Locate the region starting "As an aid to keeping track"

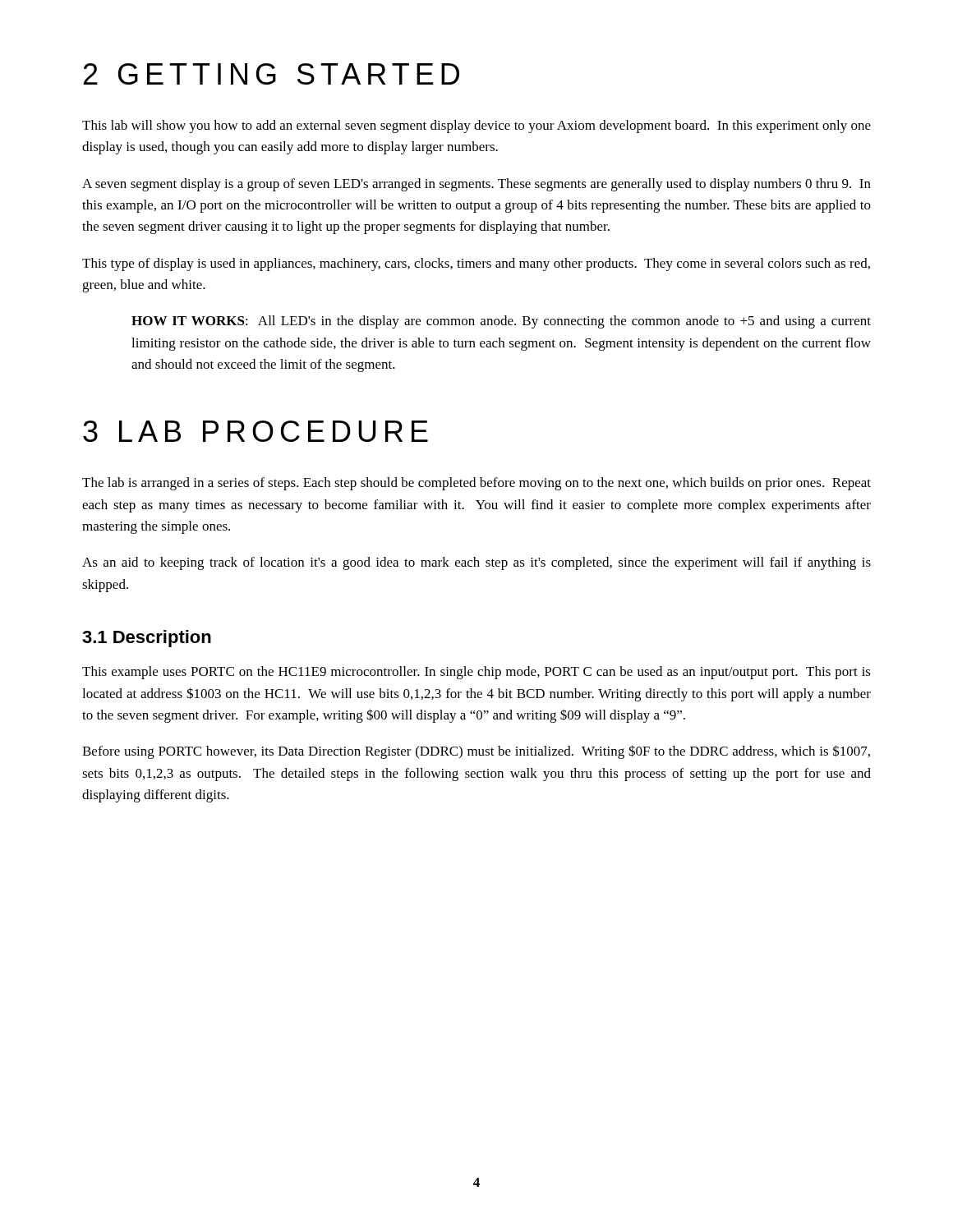(476, 574)
